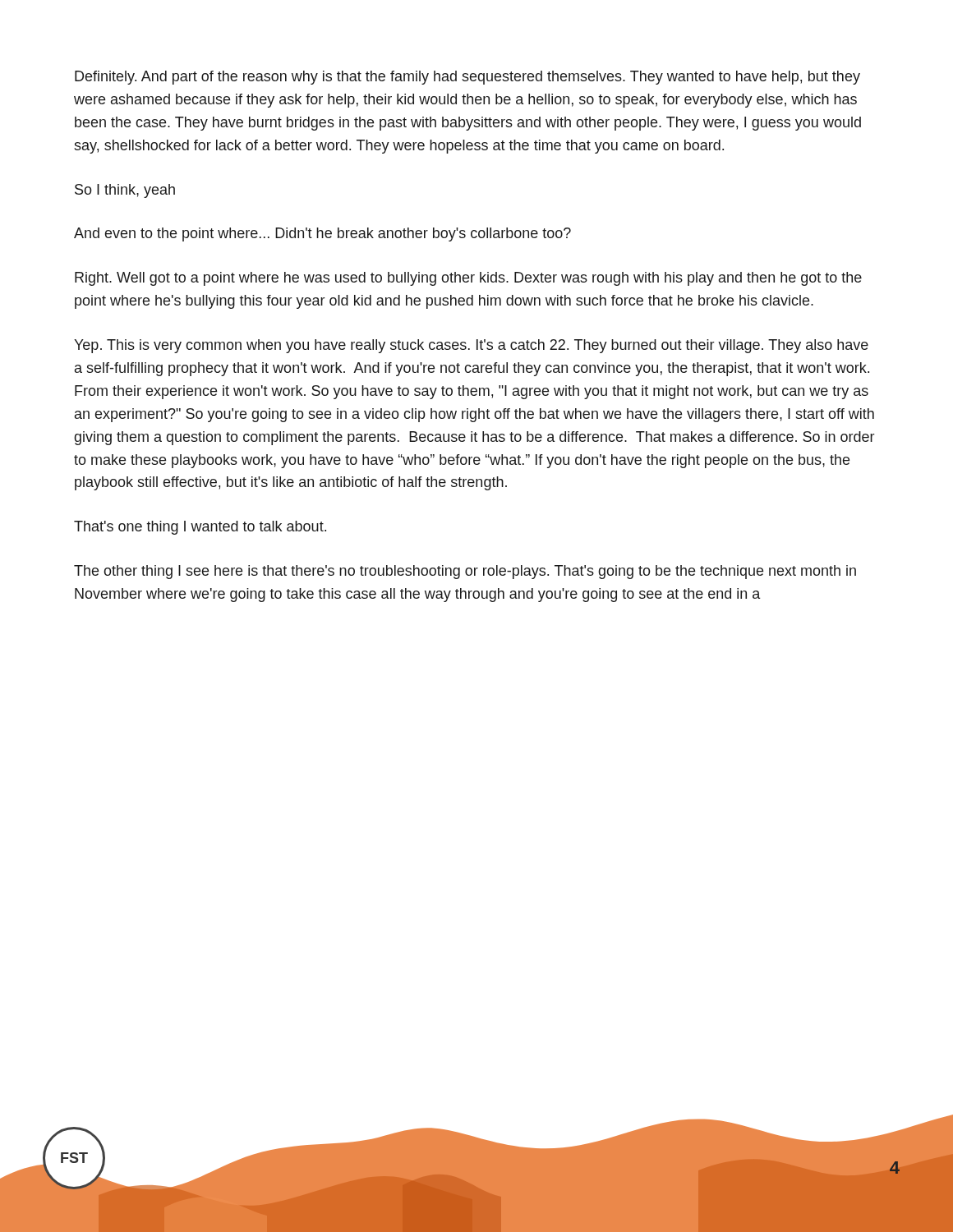953x1232 pixels.
Task: Where does it say "That's one thing I wanted to talk about."?
Action: click(201, 527)
